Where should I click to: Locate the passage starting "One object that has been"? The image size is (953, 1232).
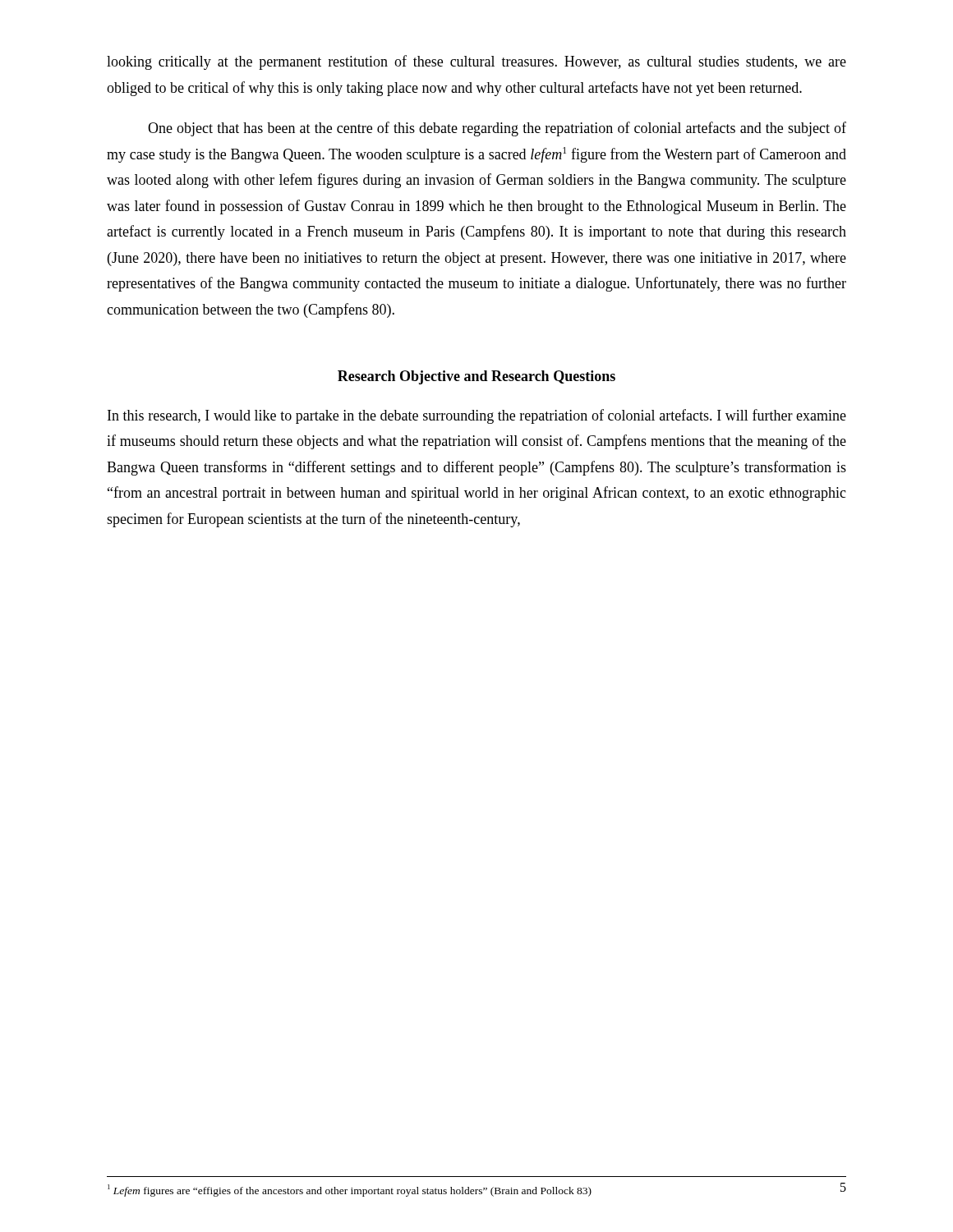tap(476, 219)
